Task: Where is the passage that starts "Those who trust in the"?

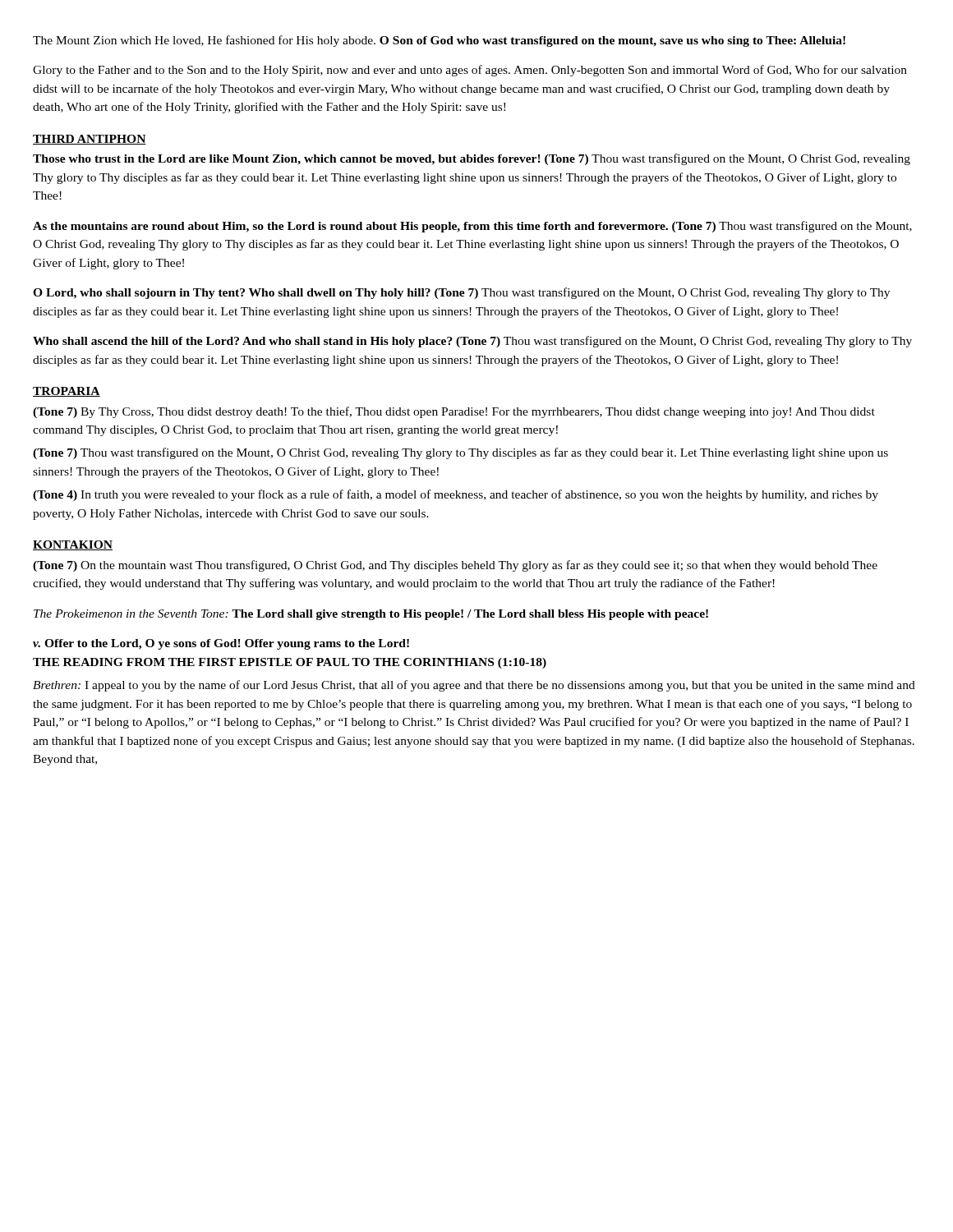Action: pyautogui.click(x=472, y=177)
